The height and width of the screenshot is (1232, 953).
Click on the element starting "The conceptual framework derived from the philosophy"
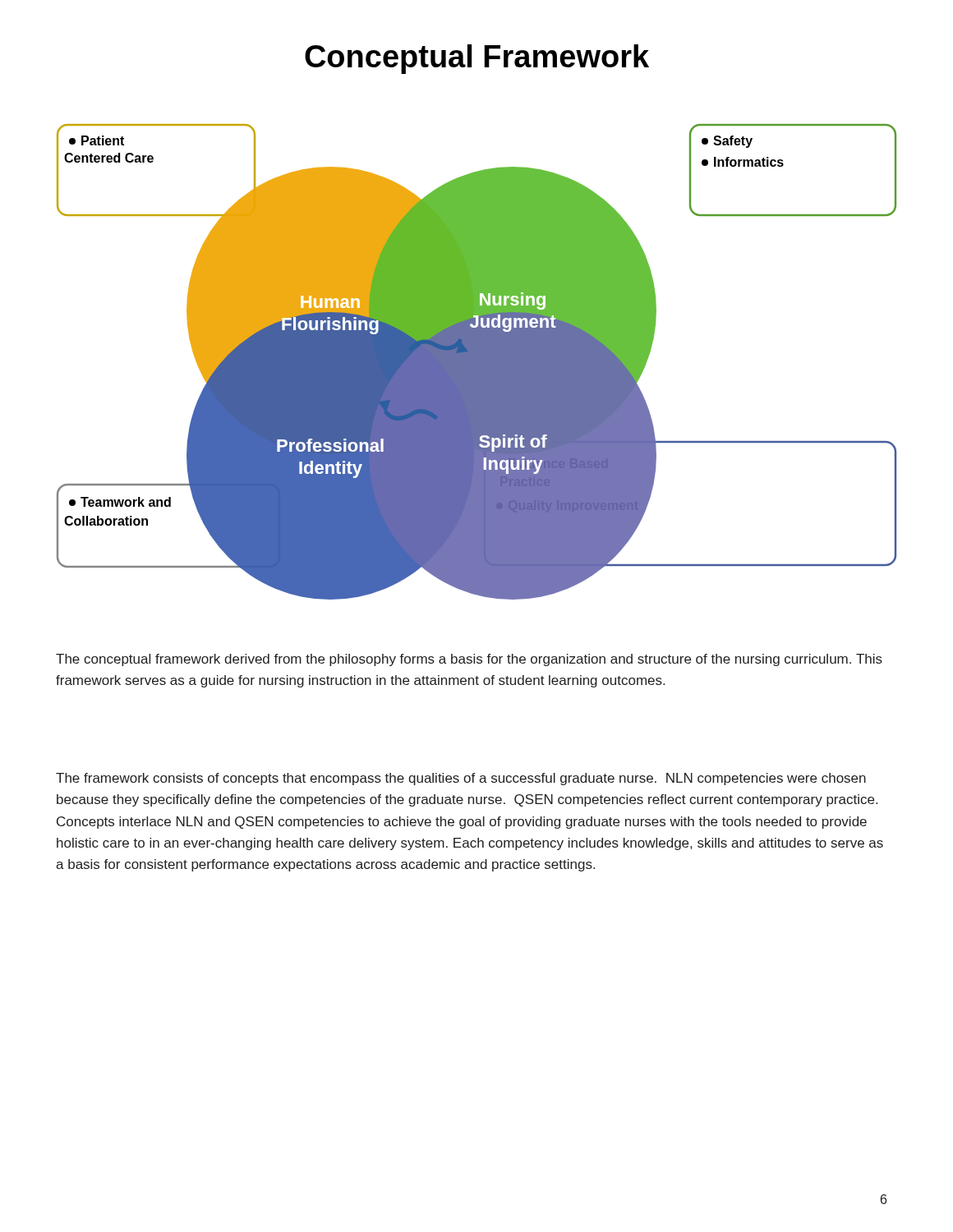[x=469, y=670]
